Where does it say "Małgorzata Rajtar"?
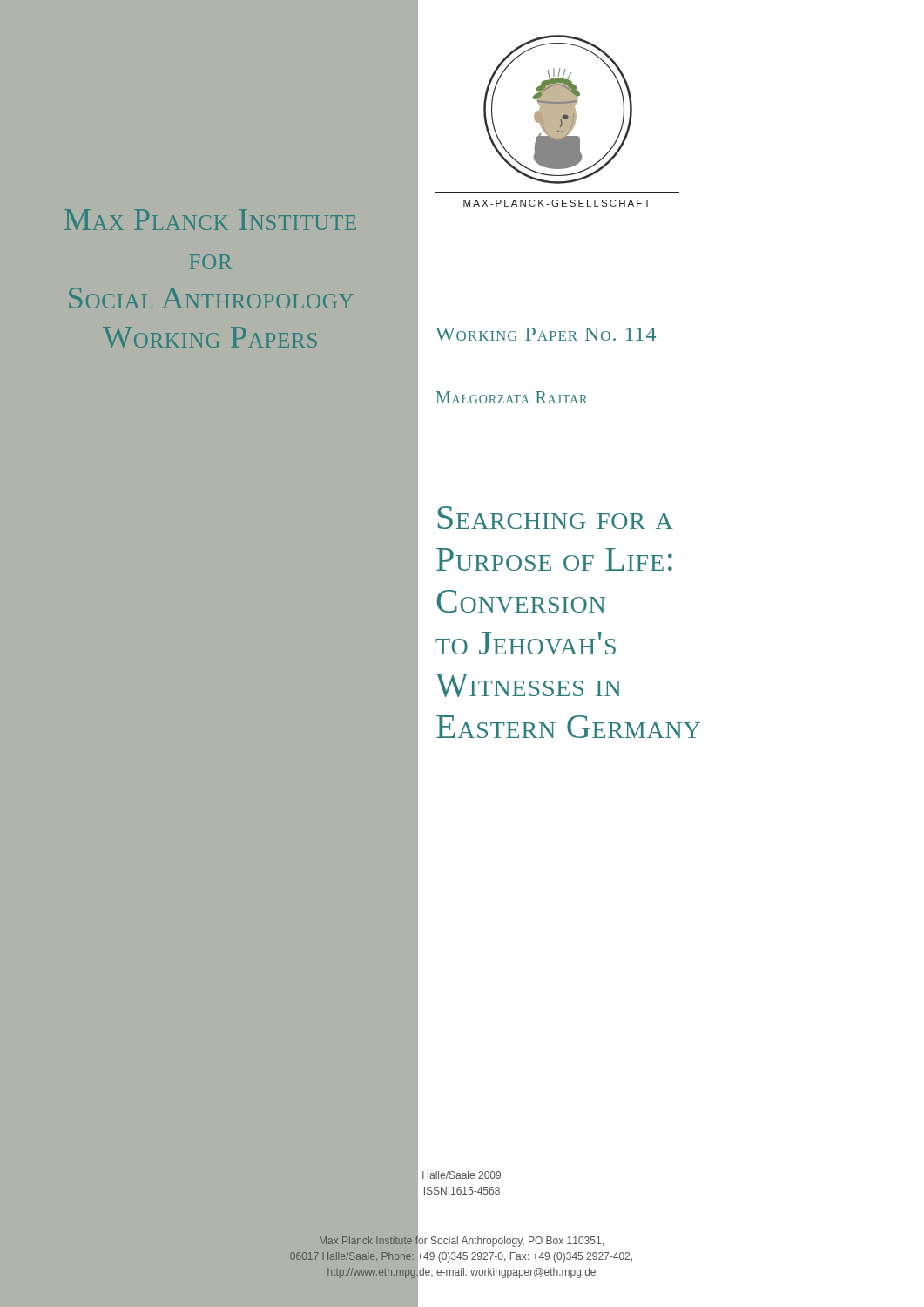The height and width of the screenshot is (1307, 924). tap(512, 397)
